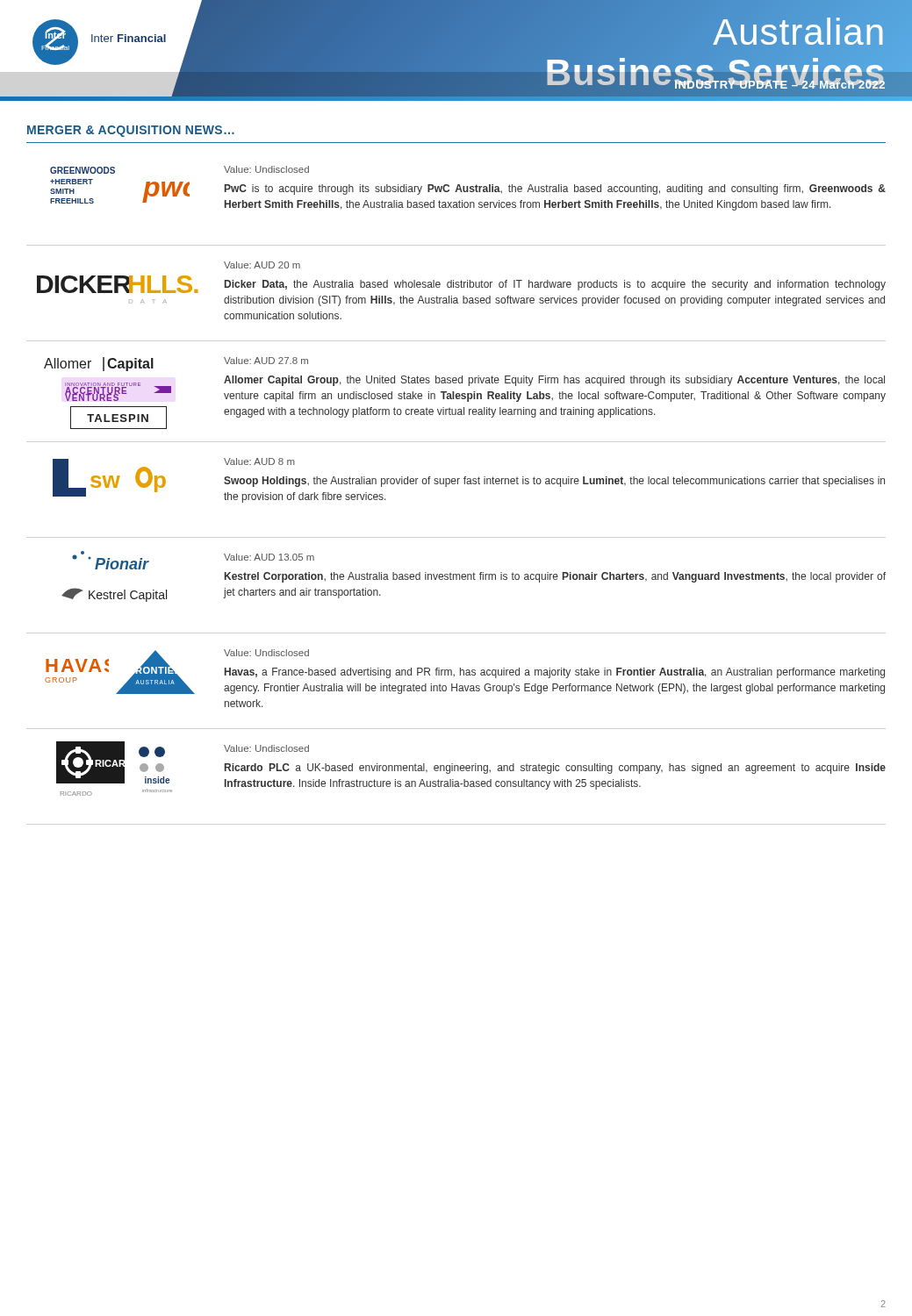Select the text starting "GREENWOODS +HERBERT SMITH FREEHILLS pwc Value: Undisclosed PwC"

pos(456,187)
